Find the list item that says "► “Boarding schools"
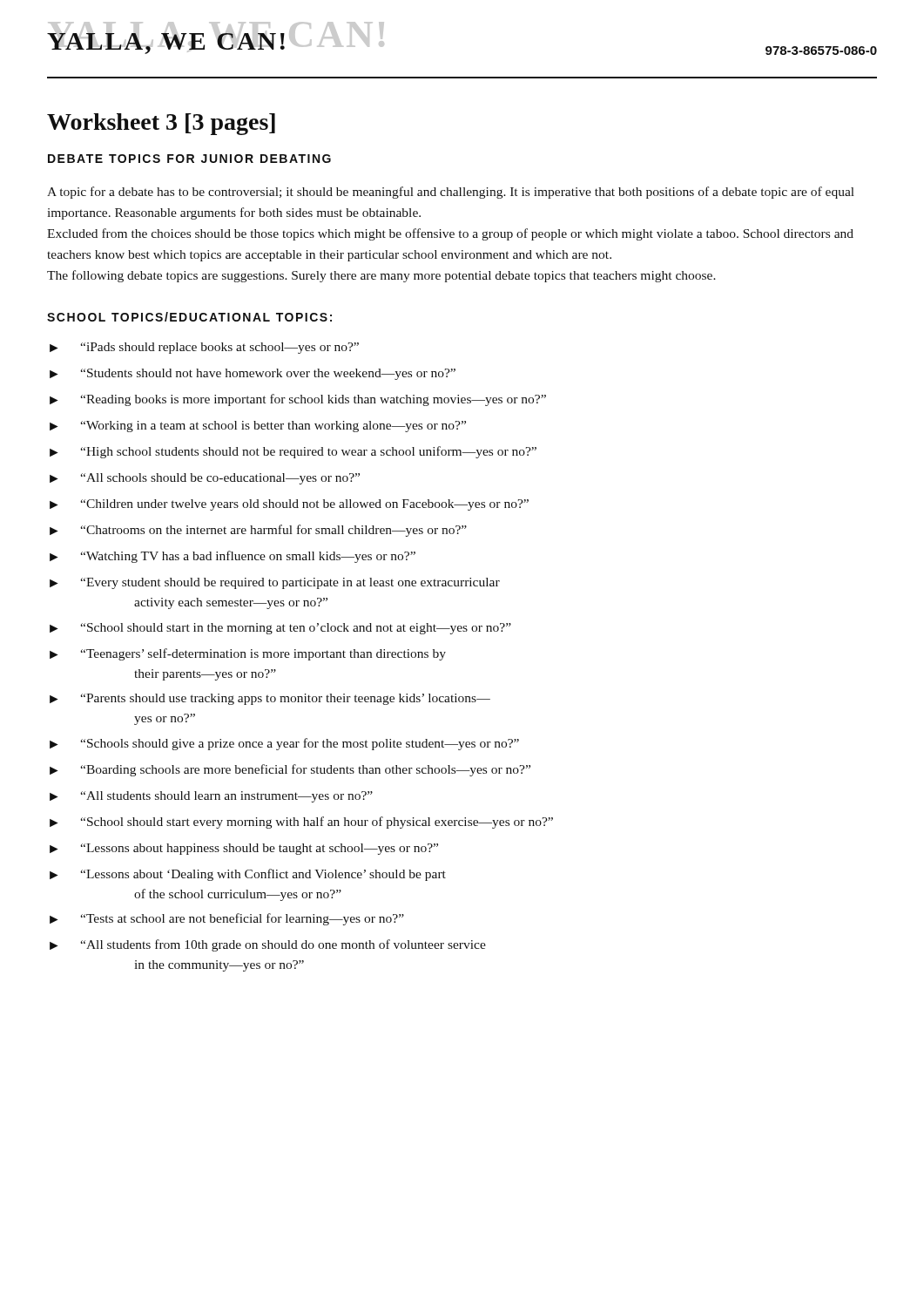924x1307 pixels. point(462,769)
